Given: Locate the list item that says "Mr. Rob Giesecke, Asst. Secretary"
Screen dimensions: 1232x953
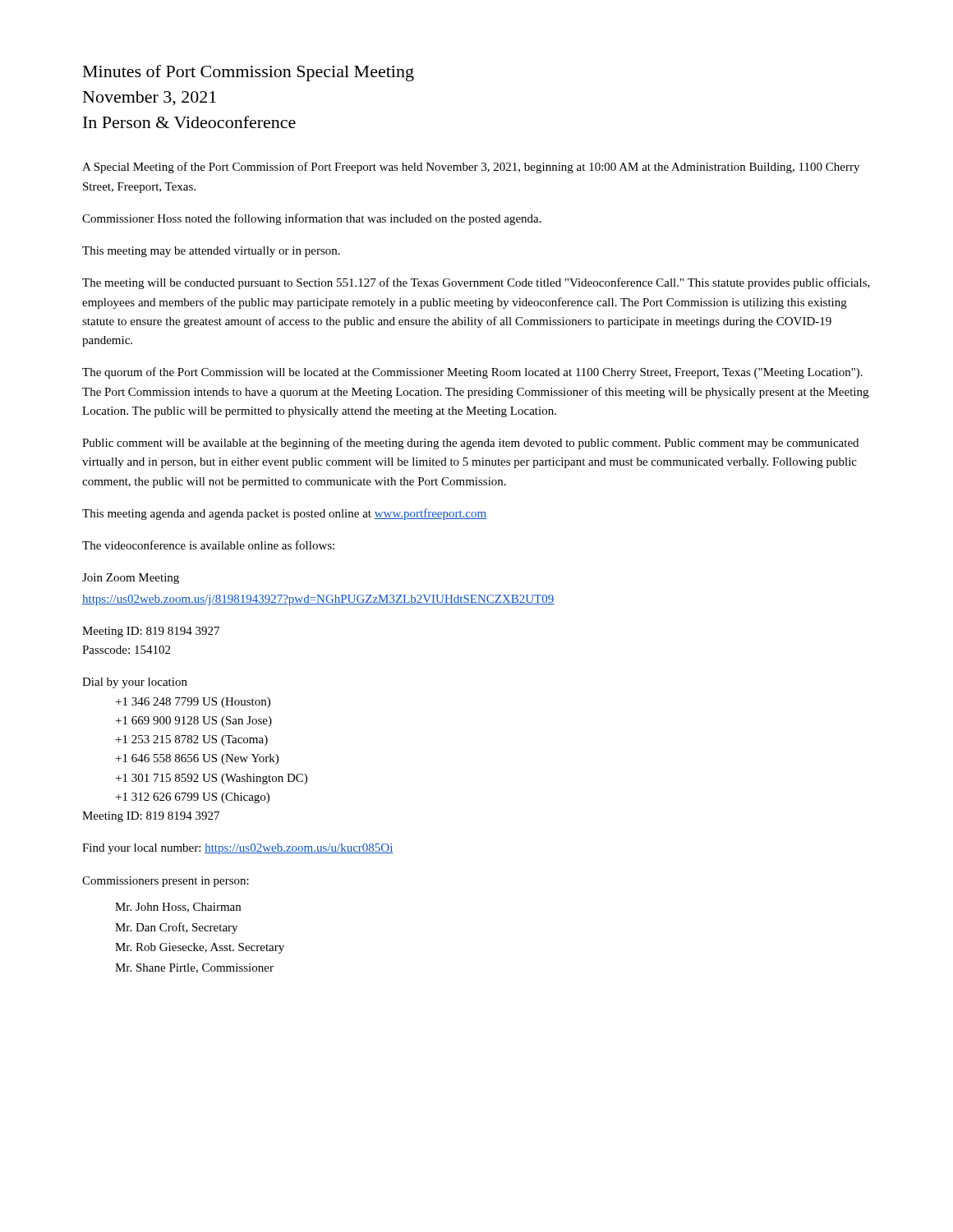Looking at the screenshot, I should point(200,947).
